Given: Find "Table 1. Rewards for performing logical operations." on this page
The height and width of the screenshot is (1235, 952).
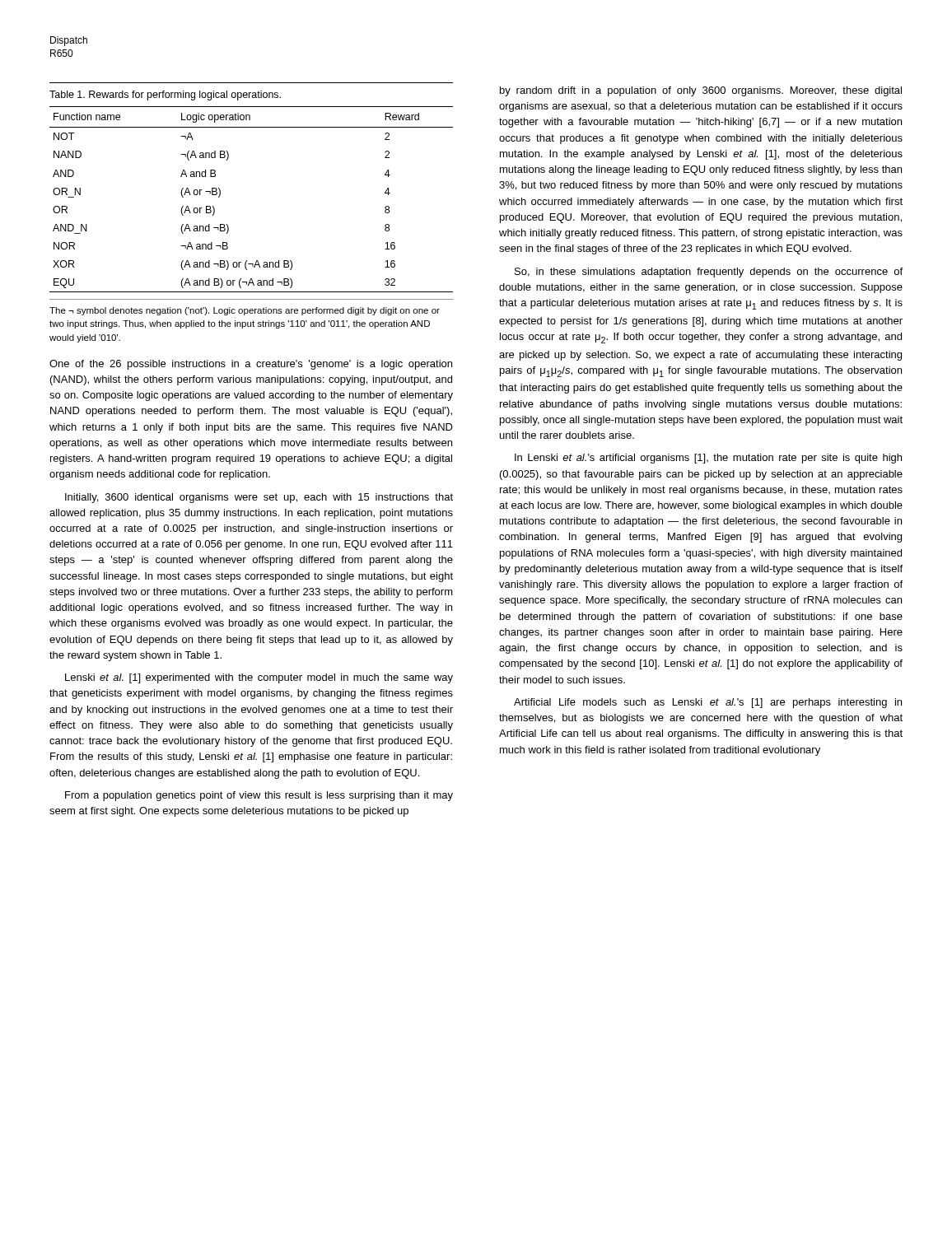Looking at the screenshot, I should 166,95.
